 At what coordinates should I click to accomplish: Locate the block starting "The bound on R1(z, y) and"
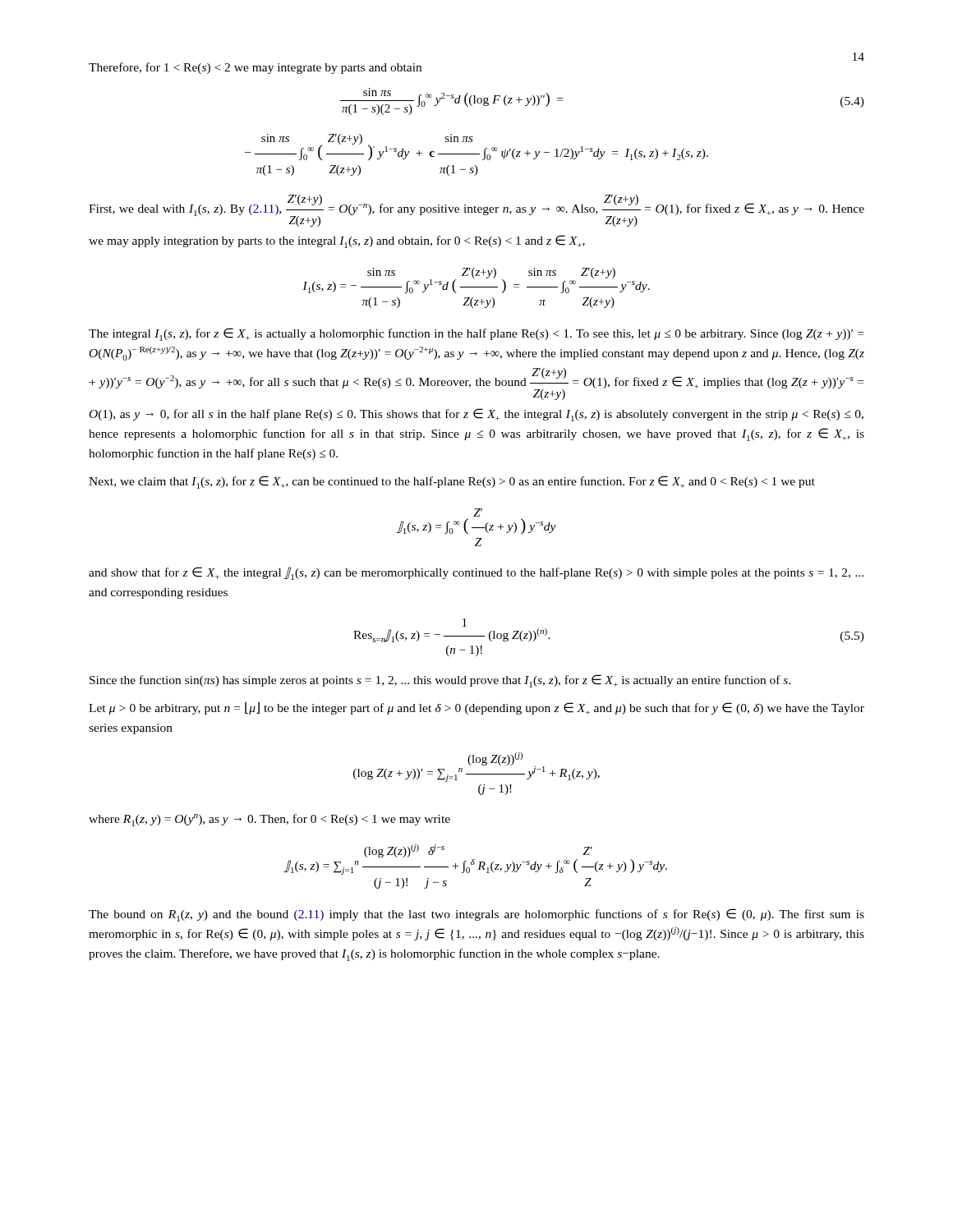476,934
